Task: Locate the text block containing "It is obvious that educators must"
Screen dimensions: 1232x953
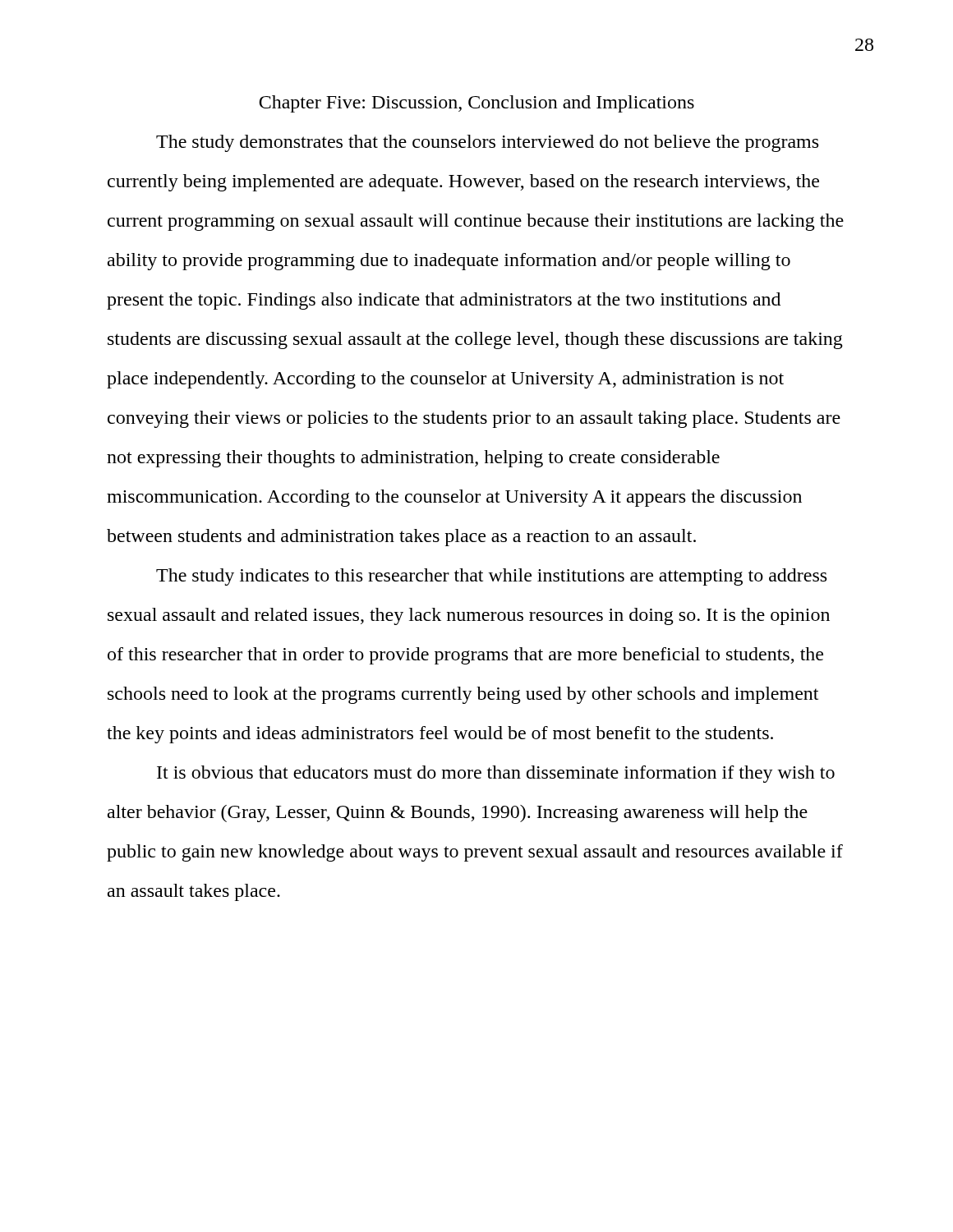Action: (475, 831)
